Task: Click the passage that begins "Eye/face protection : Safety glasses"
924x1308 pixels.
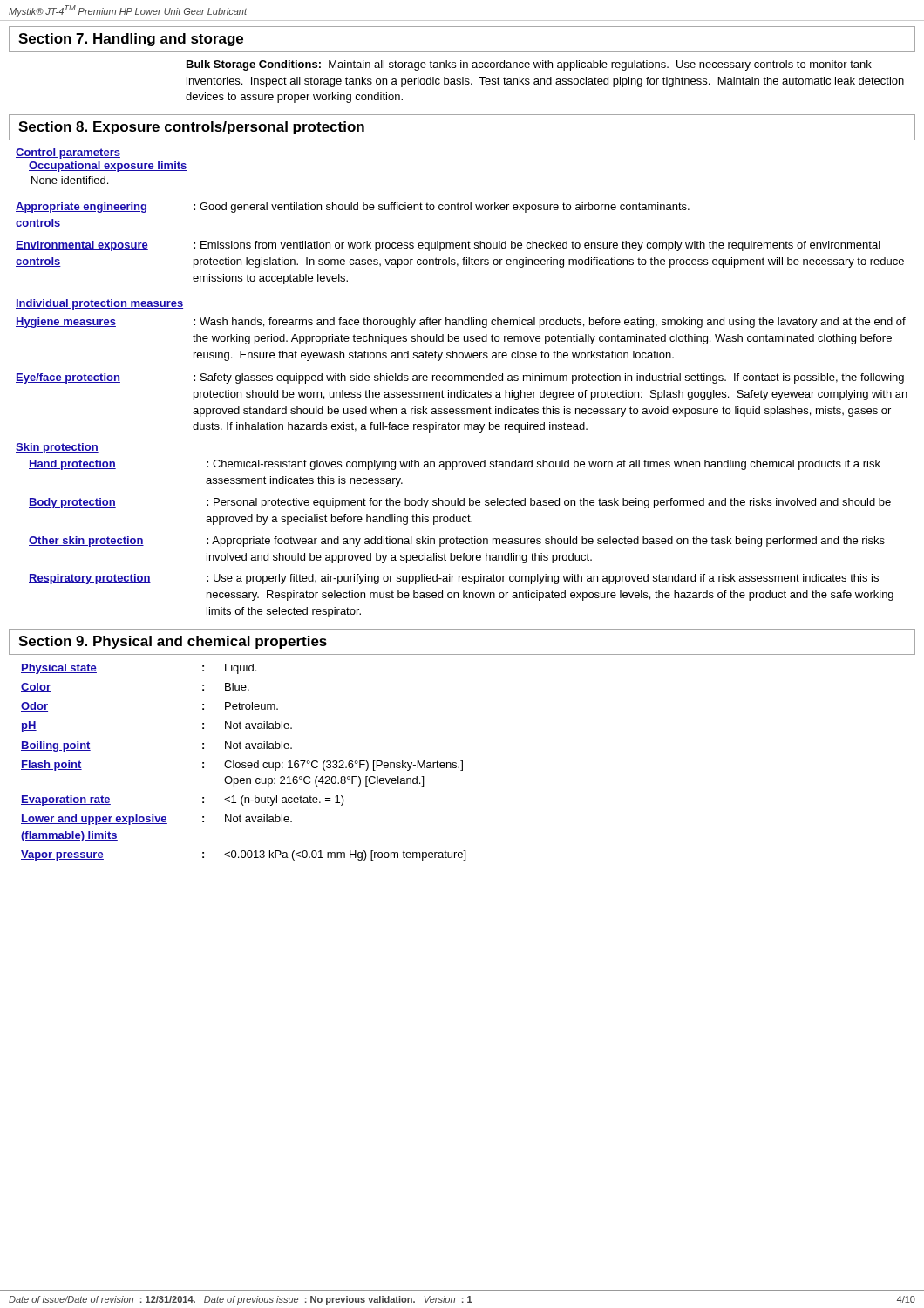Action: [x=462, y=403]
